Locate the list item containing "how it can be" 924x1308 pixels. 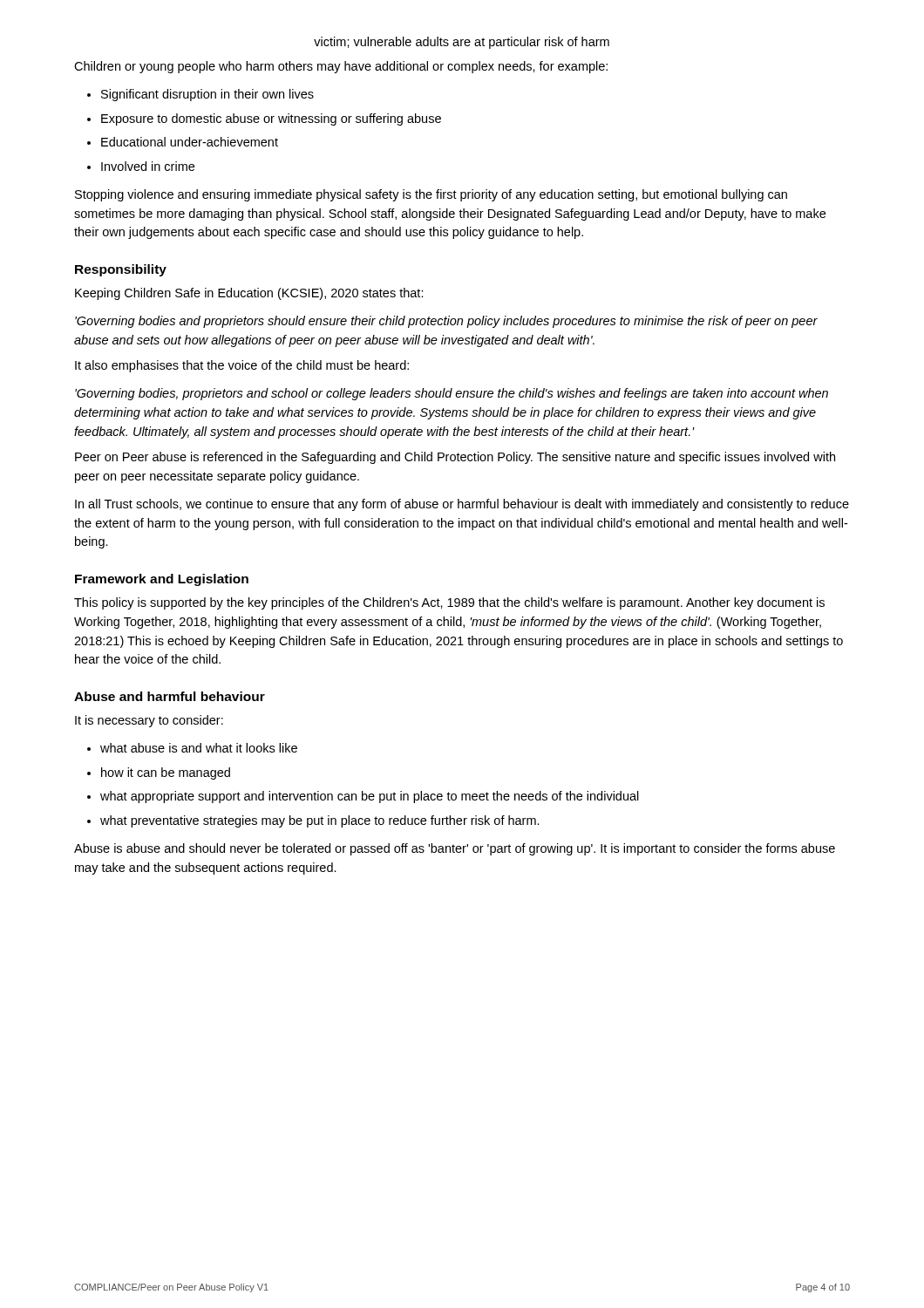166,773
